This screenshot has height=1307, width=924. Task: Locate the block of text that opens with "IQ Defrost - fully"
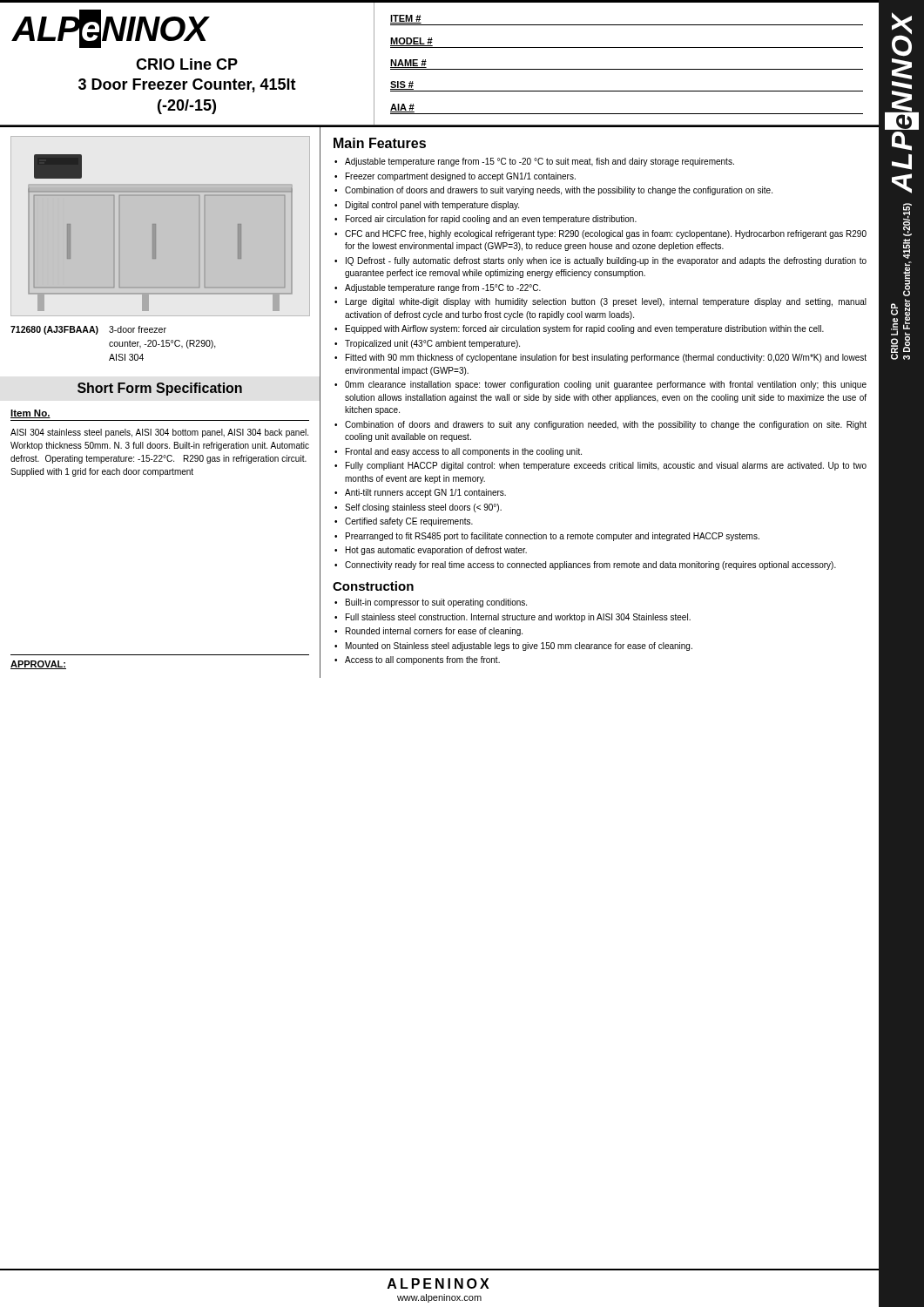click(606, 267)
